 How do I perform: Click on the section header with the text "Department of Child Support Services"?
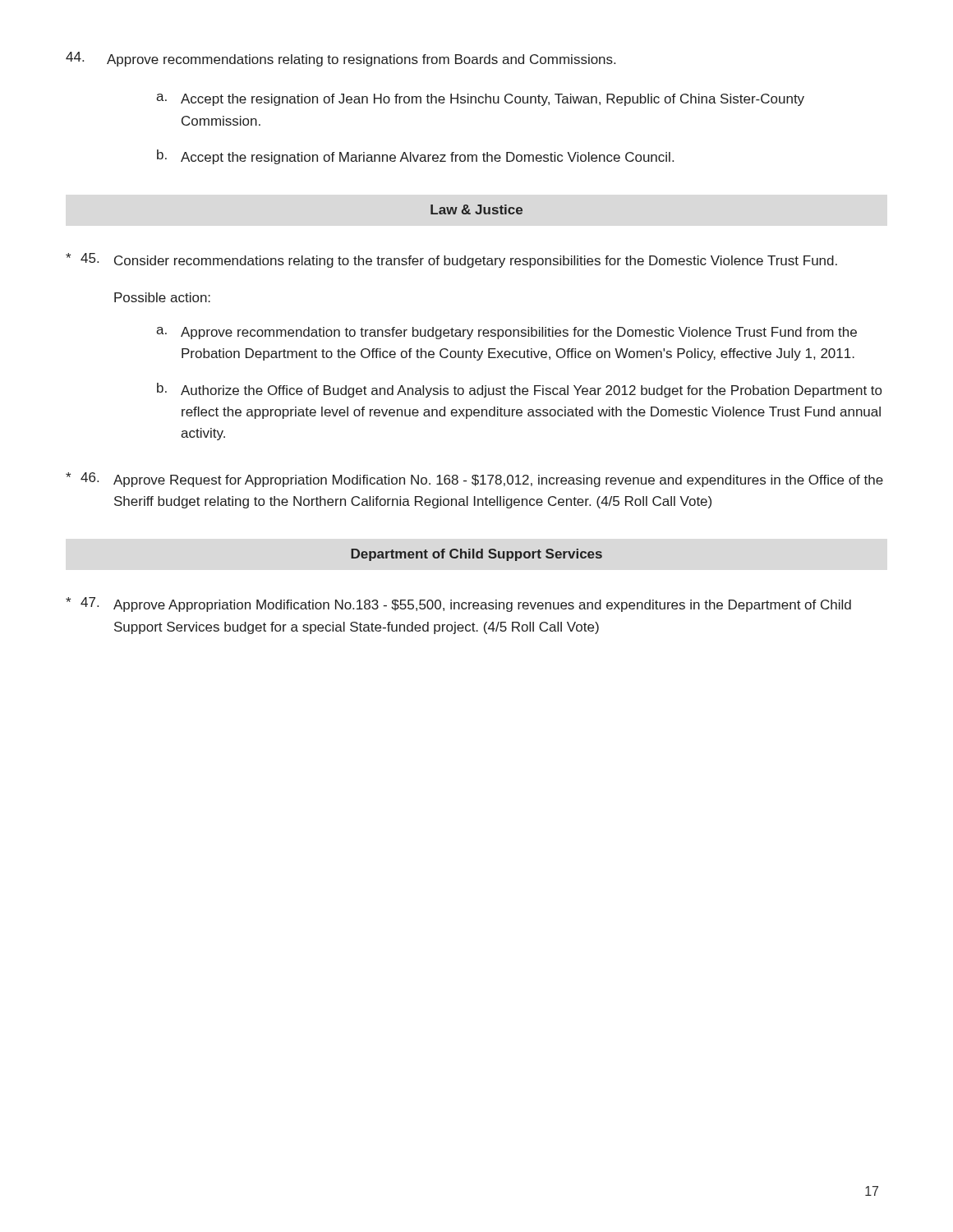pyautogui.click(x=476, y=554)
